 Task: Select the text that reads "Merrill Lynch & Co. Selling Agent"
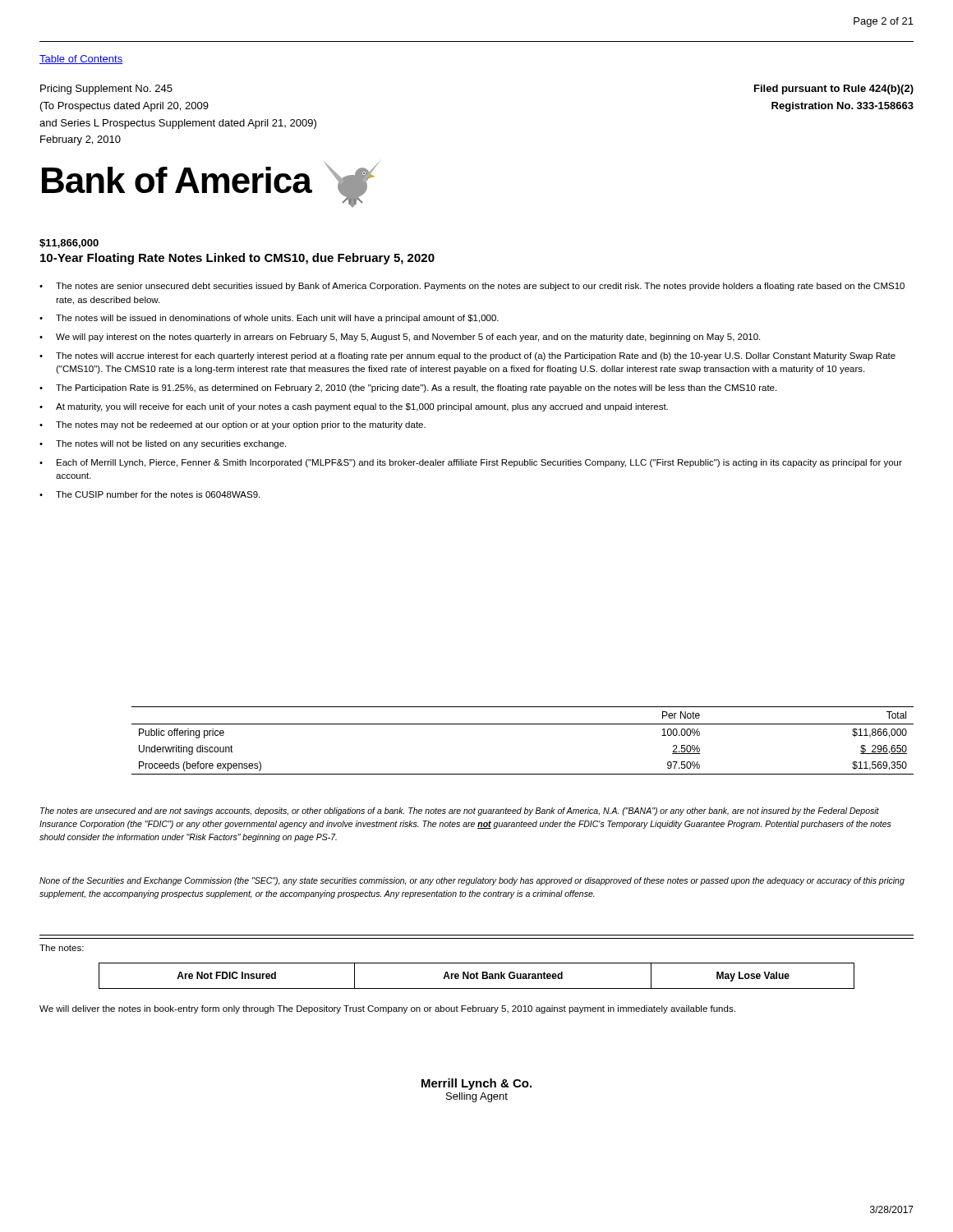(476, 1089)
